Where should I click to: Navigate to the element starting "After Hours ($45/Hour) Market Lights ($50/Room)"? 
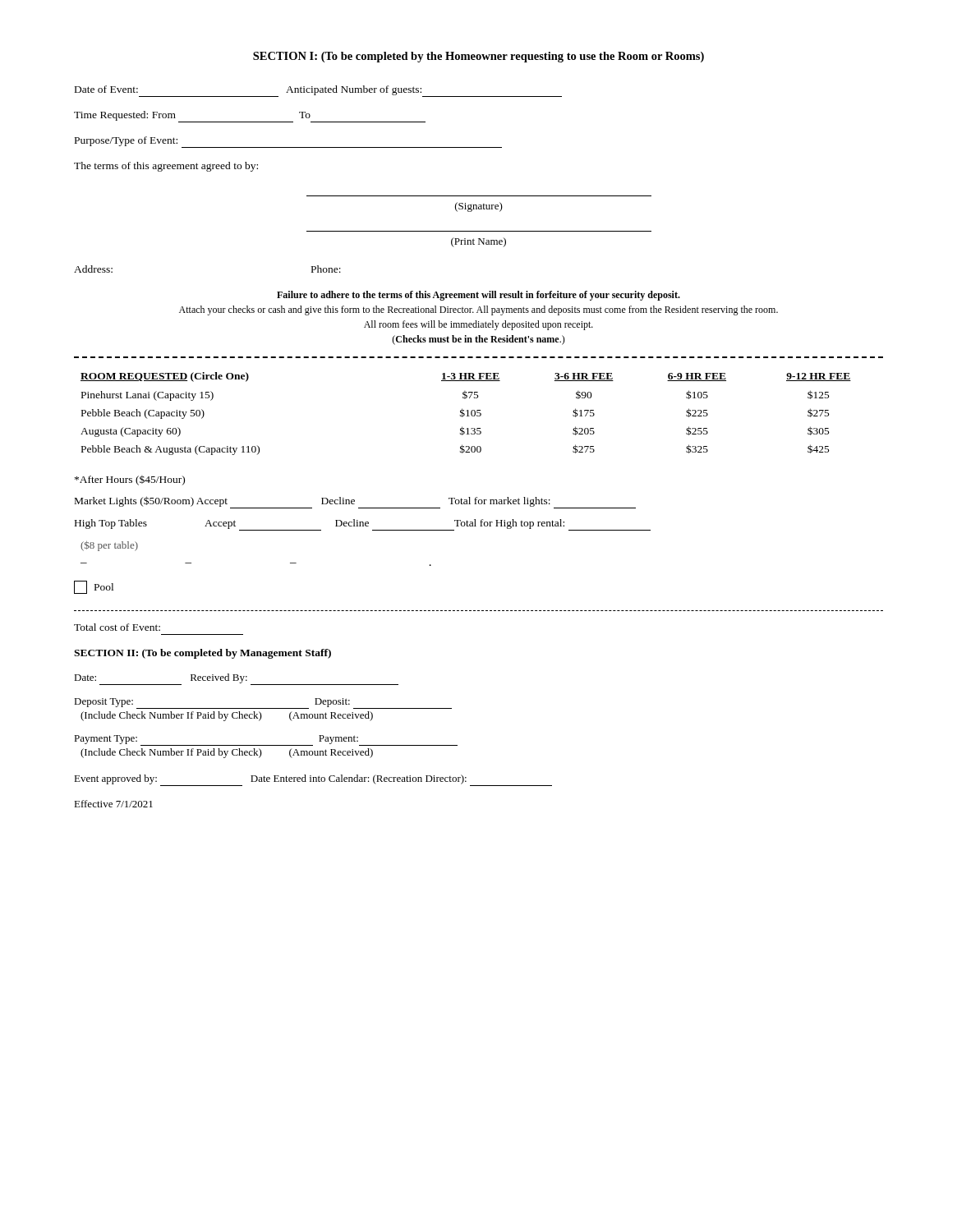coord(478,513)
